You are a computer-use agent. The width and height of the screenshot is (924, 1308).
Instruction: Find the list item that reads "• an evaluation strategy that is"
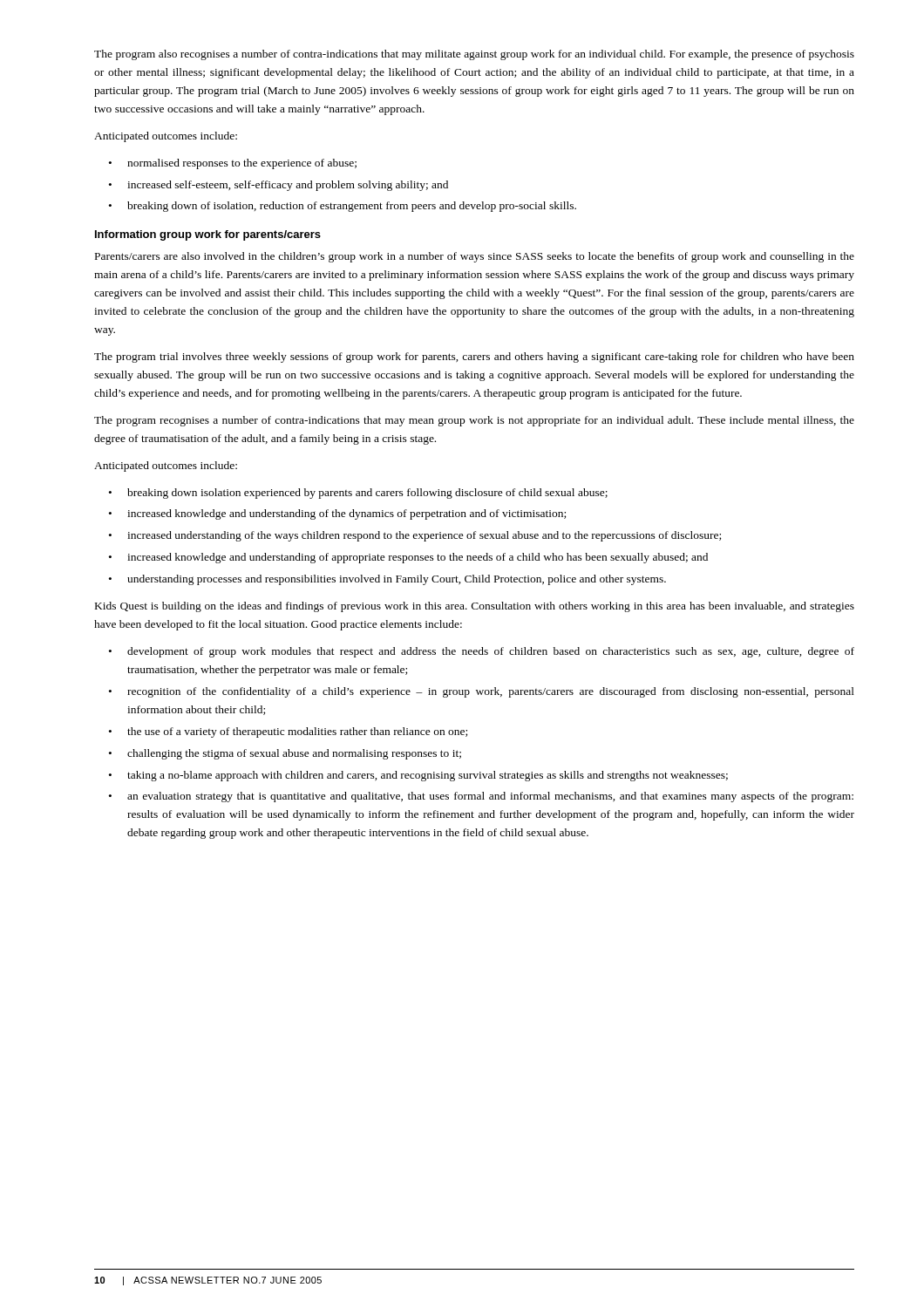481,815
